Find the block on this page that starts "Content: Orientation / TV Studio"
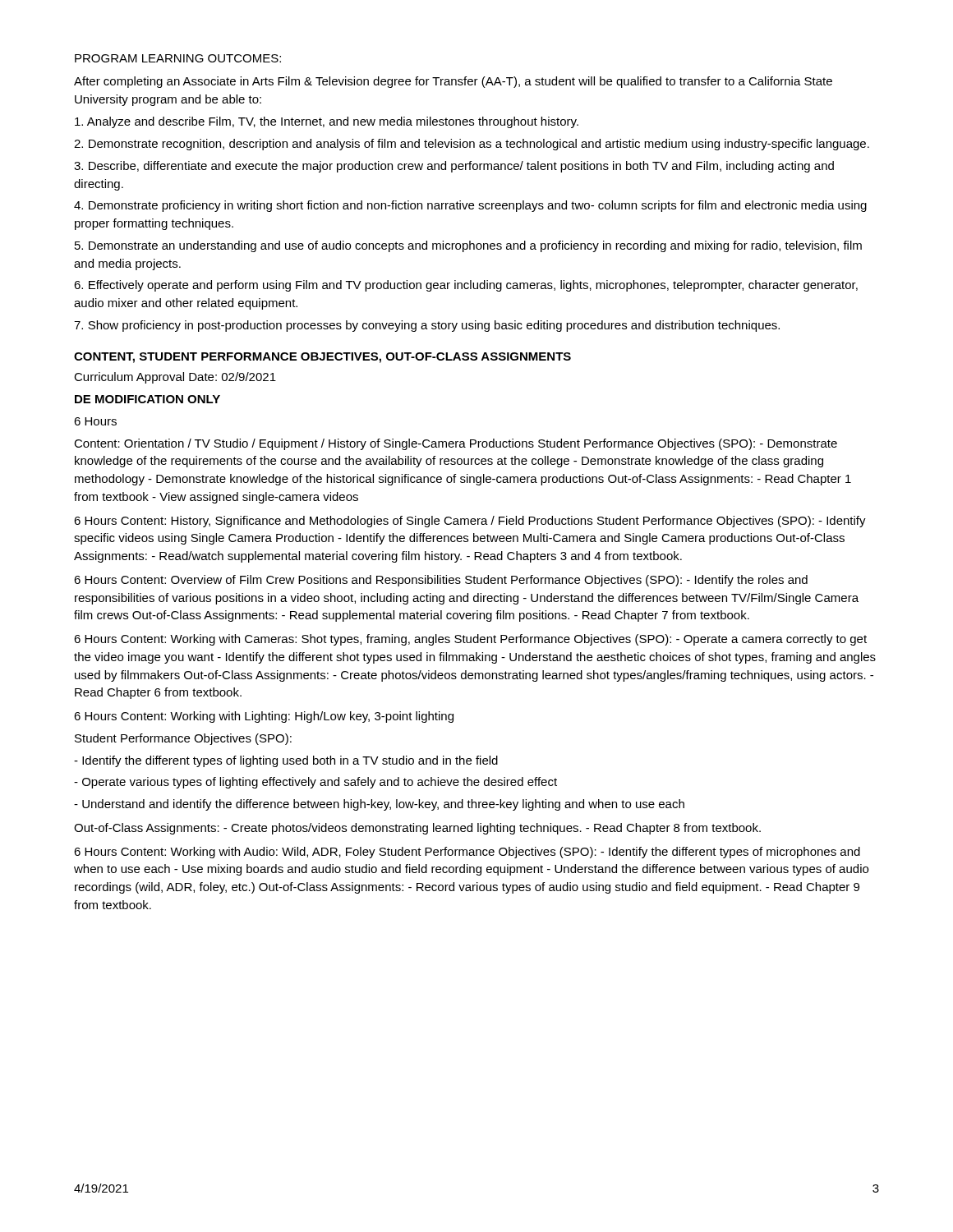This screenshot has width=953, height=1232. 463,470
